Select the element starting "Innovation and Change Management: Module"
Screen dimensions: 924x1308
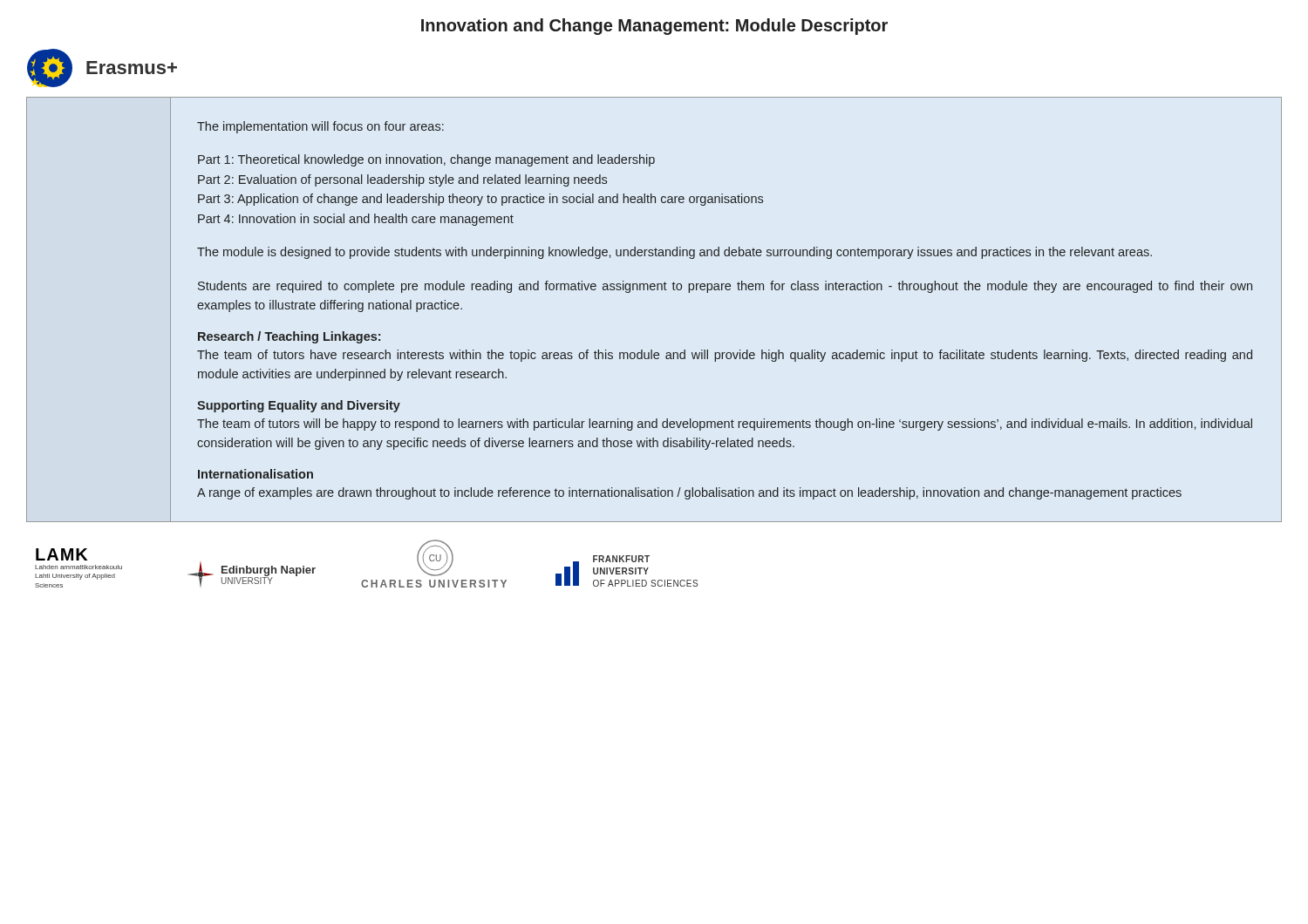click(x=654, y=25)
